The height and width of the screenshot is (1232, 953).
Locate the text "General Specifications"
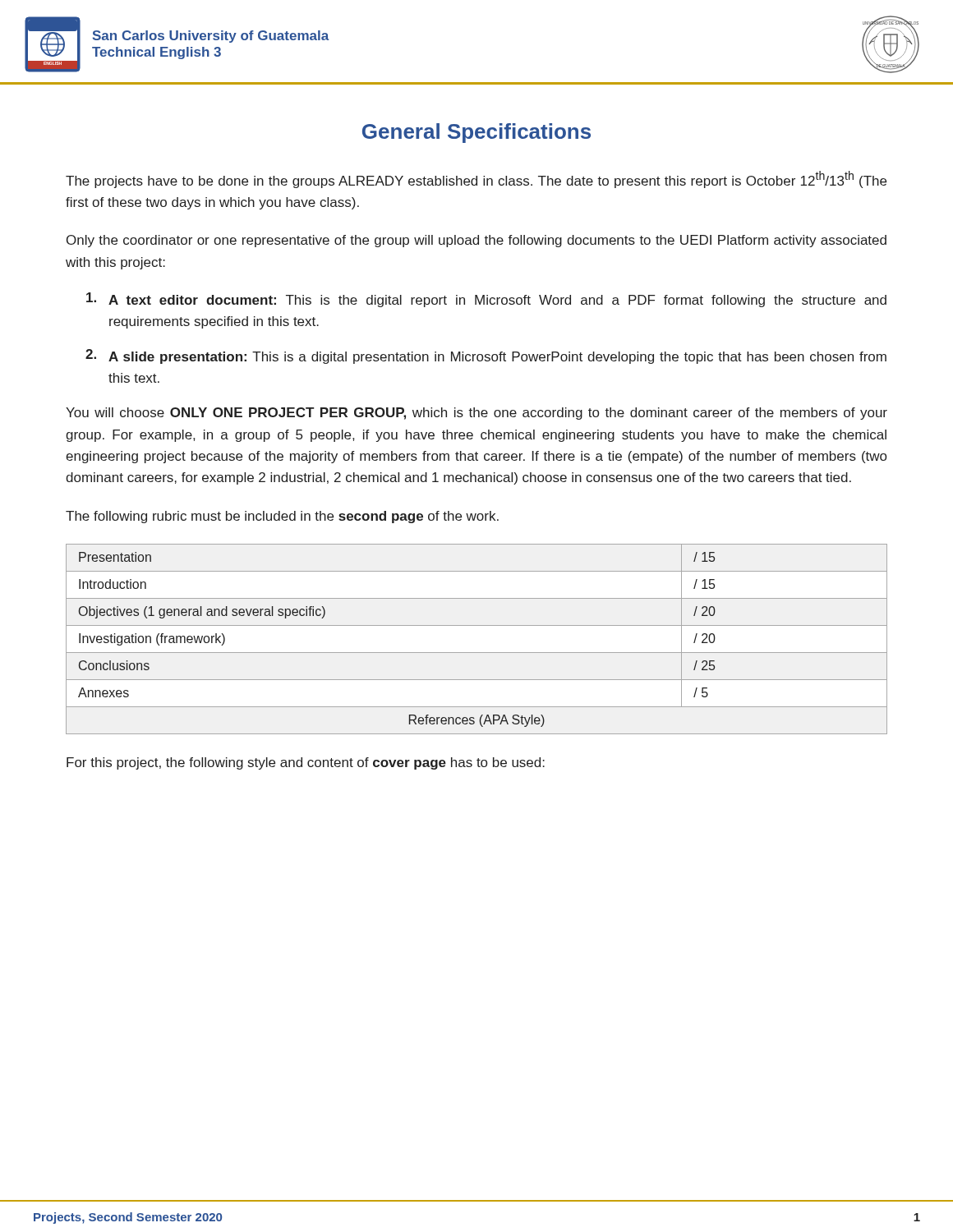[x=476, y=131]
